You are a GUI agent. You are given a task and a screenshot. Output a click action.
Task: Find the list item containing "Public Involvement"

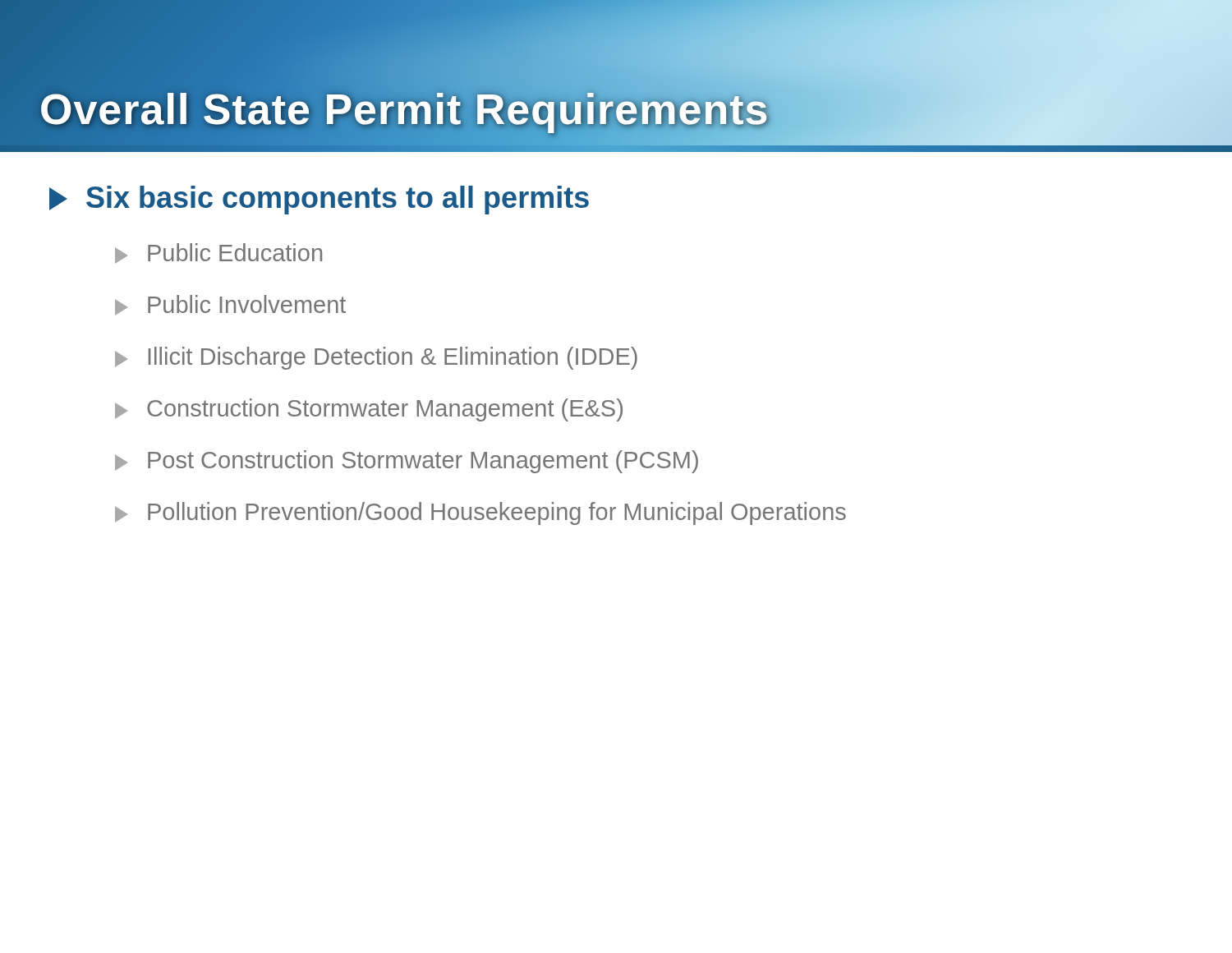click(231, 305)
